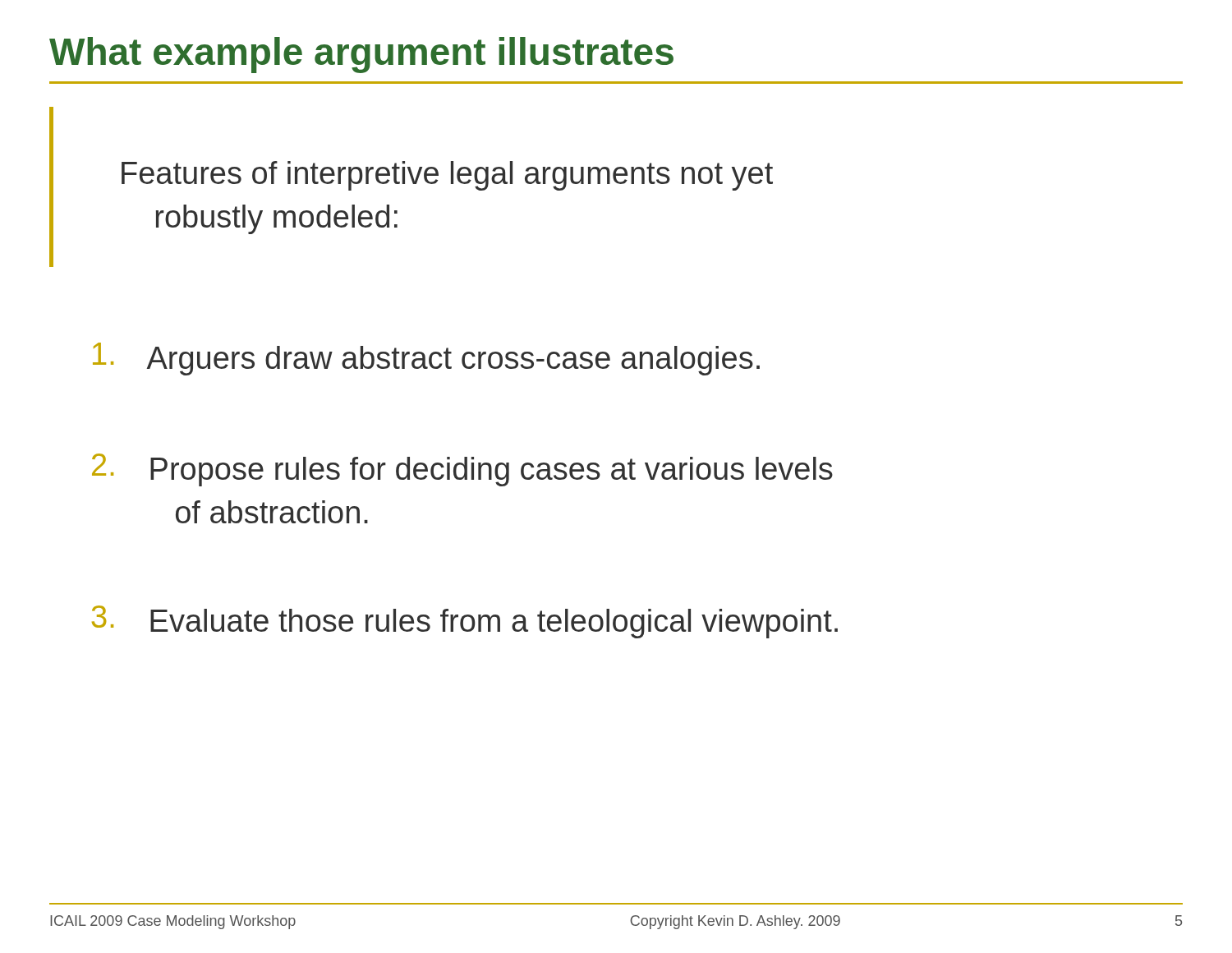This screenshot has height=953, width=1232.
Task: Locate the element starting "Features of interpretive legal arguments not yet robustly"
Action: (x=643, y=196)
